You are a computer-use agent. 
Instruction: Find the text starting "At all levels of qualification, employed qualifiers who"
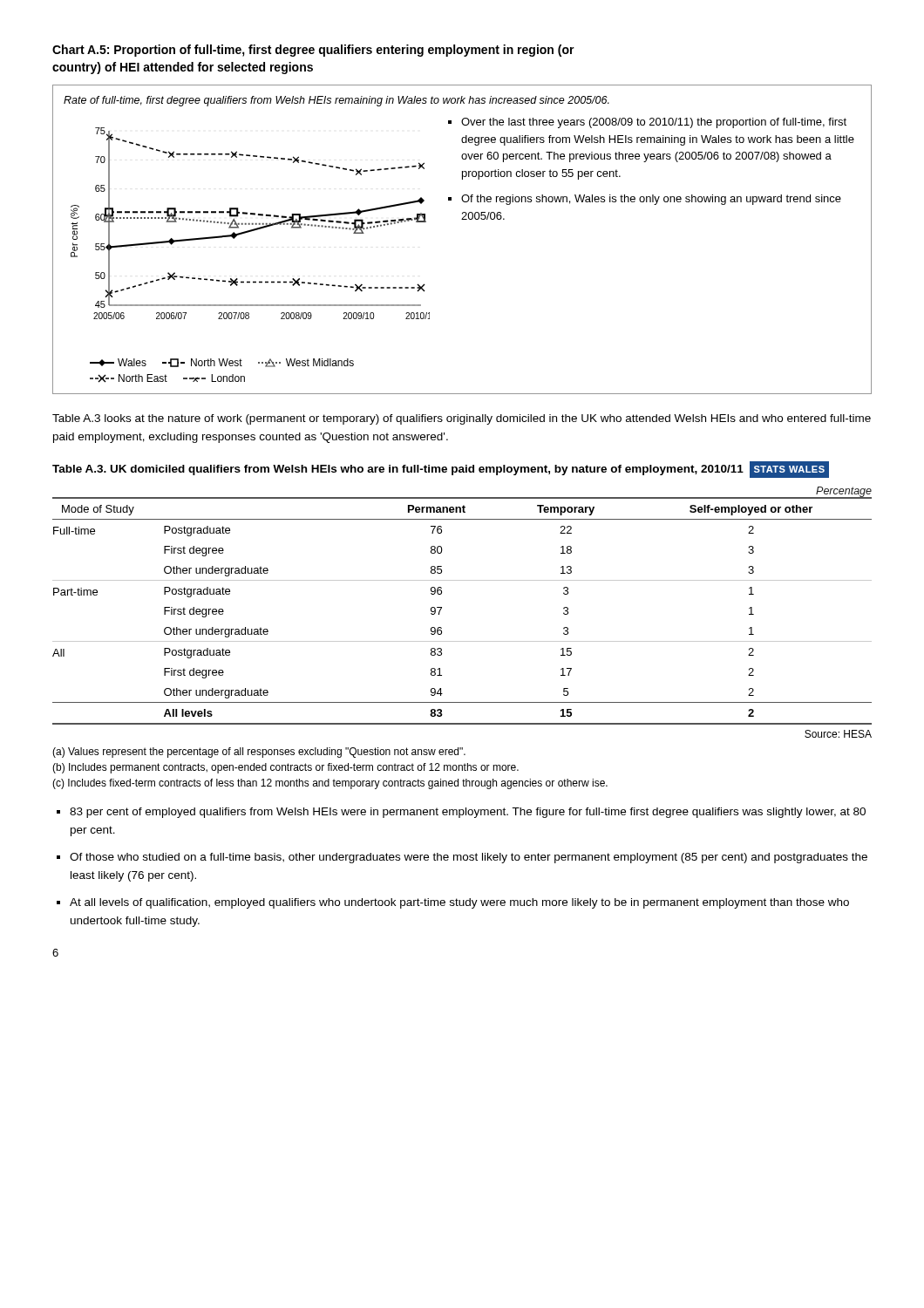pyautogui.click(x=460, y=911)
